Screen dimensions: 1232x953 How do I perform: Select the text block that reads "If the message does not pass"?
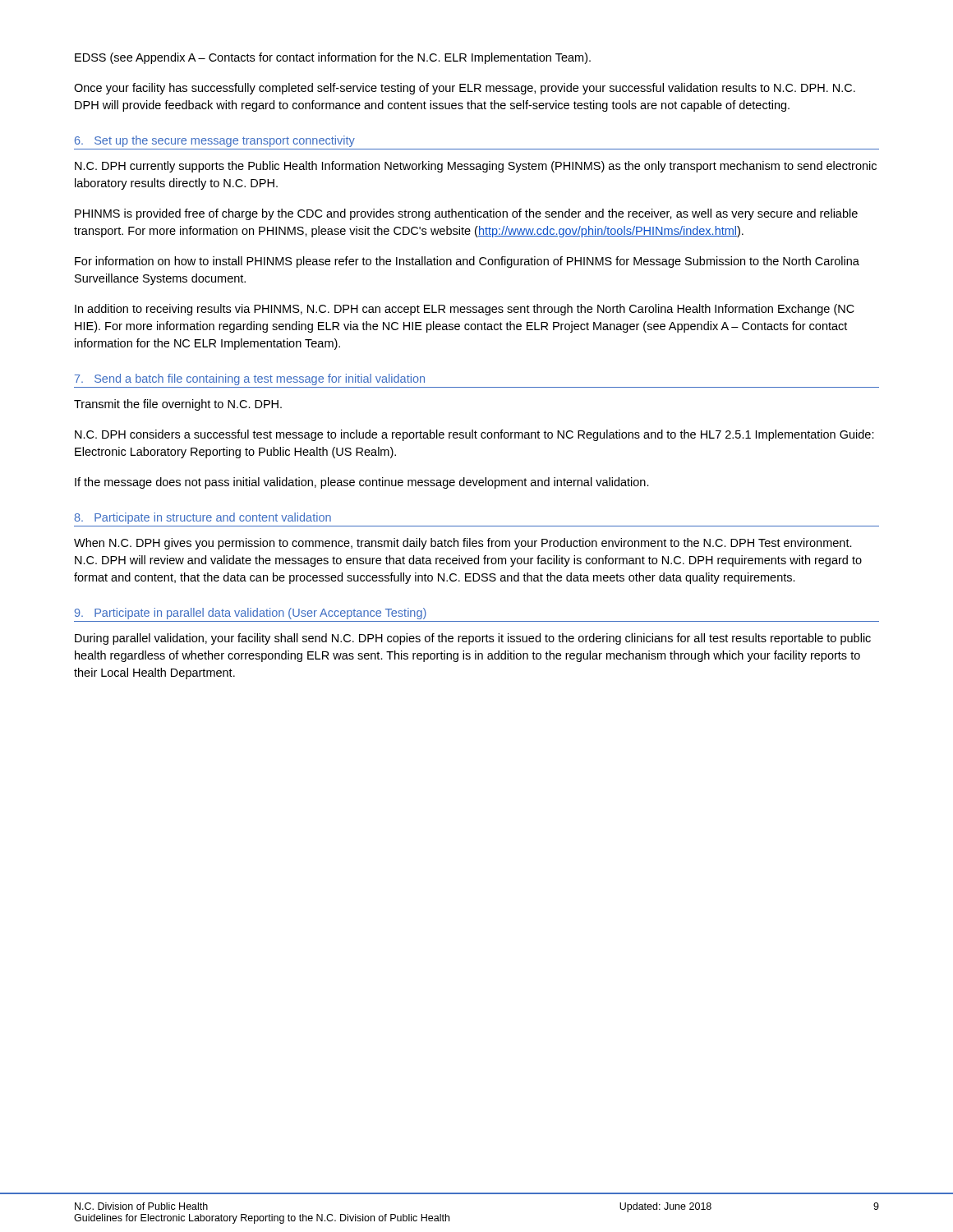(x=362, y=482)
